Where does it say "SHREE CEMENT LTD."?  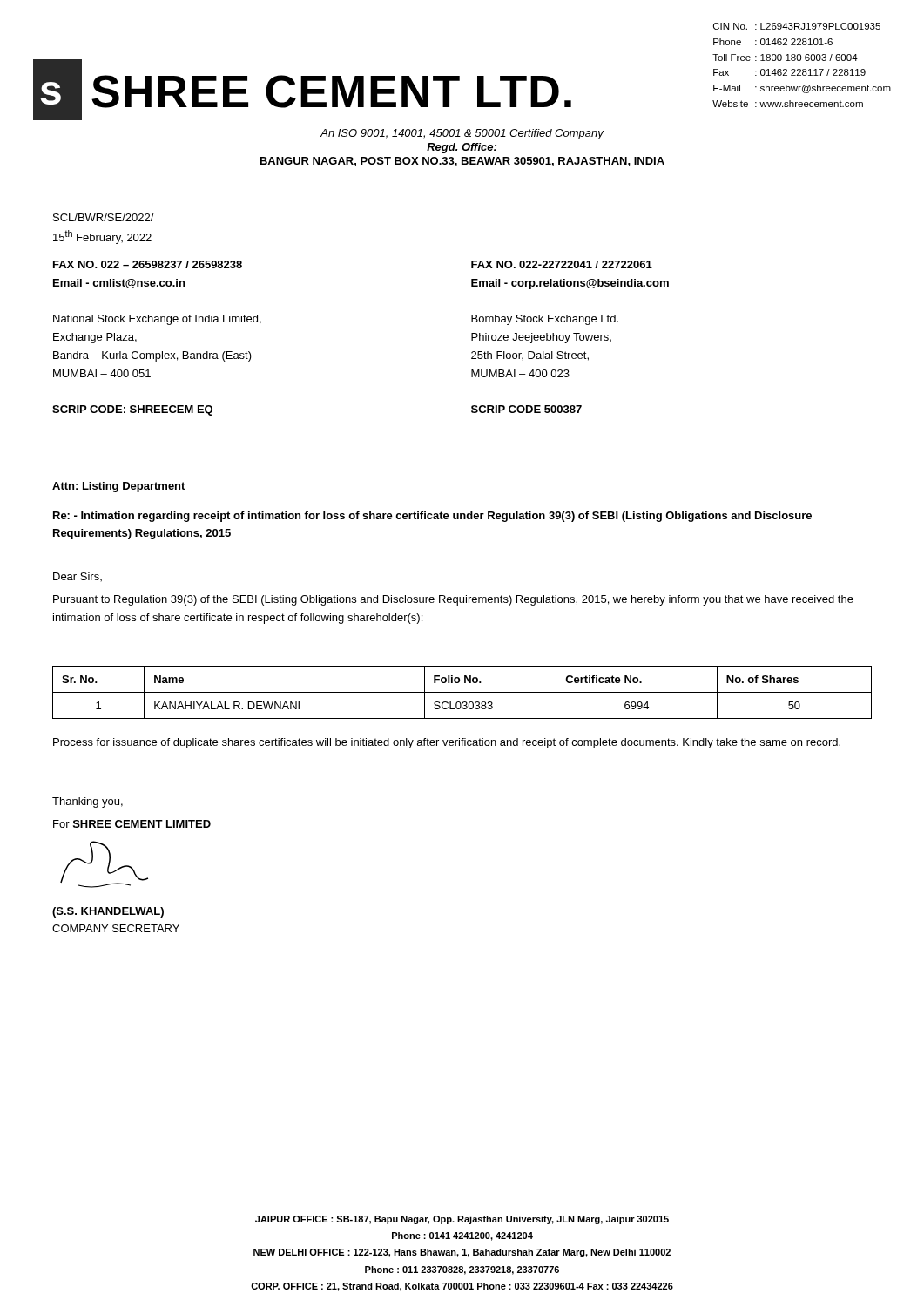click(x=333, y=91)
